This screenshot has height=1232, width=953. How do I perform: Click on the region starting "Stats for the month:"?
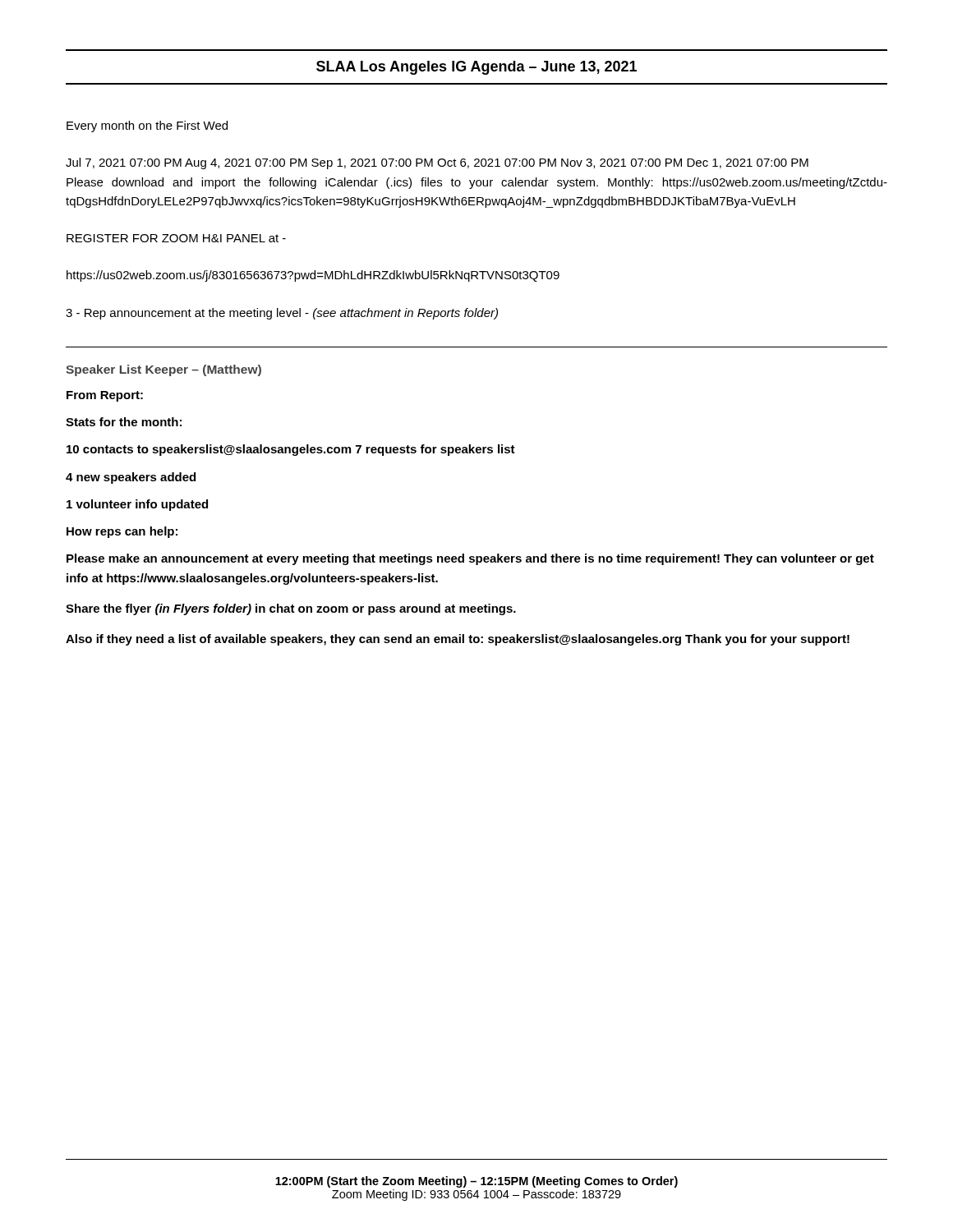point(124,422)
